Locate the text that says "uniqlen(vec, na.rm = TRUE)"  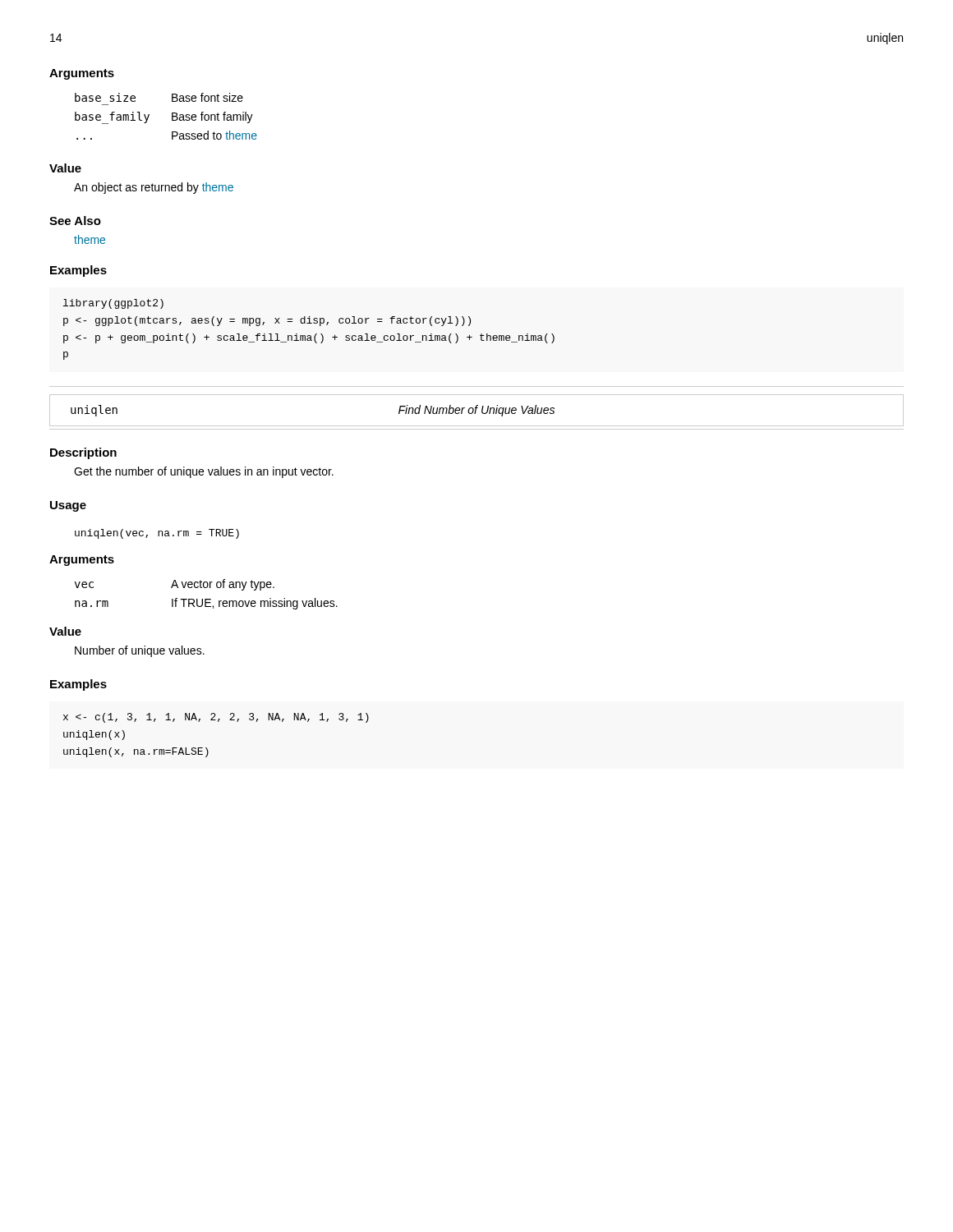click(157, 534)
